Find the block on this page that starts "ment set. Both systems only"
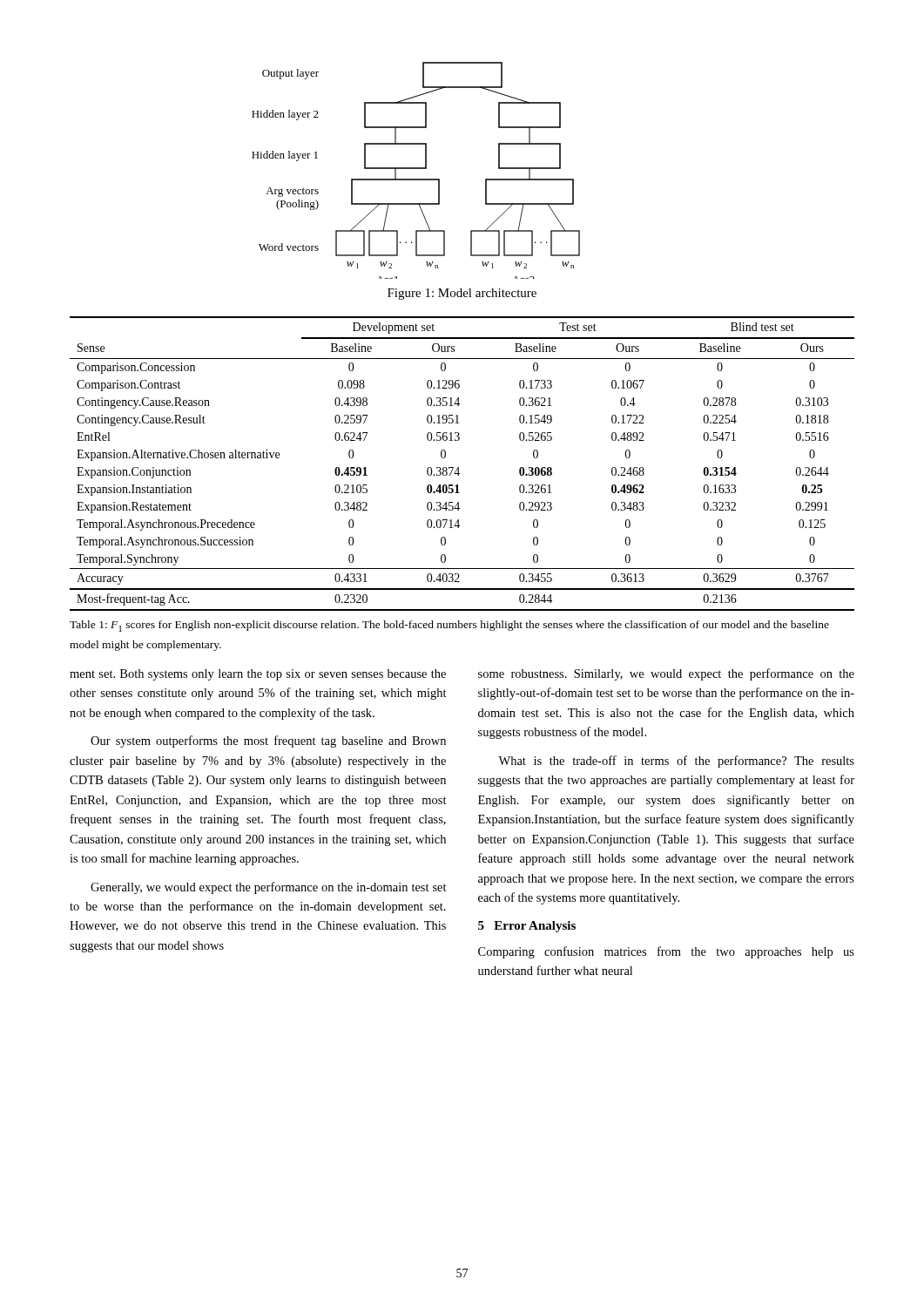This screenshot has width=924, height=1307. tap(258, 810)
